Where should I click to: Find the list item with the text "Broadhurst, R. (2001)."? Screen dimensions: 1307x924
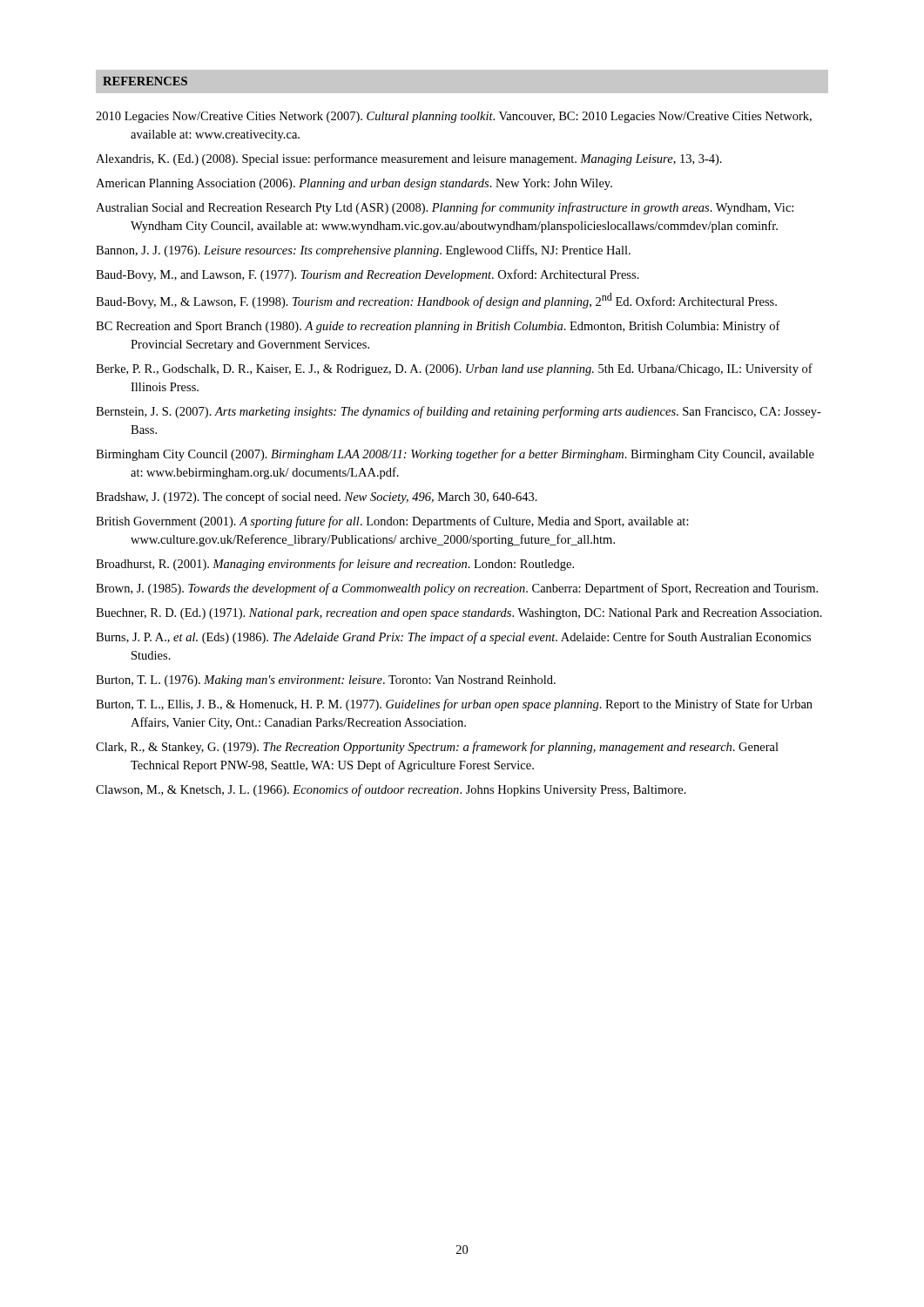335,564
